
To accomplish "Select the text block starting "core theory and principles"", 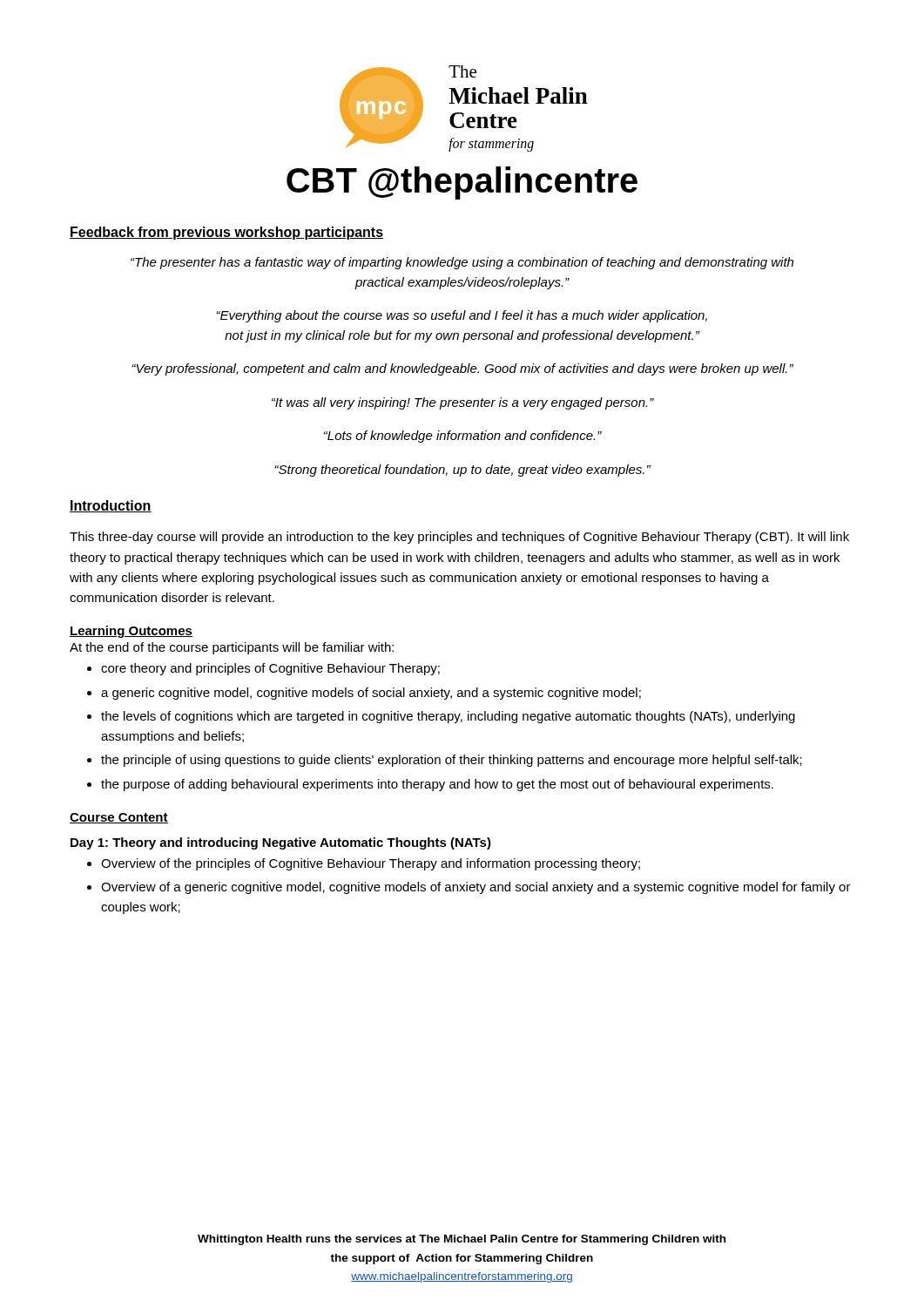I will tap(271, 668).
